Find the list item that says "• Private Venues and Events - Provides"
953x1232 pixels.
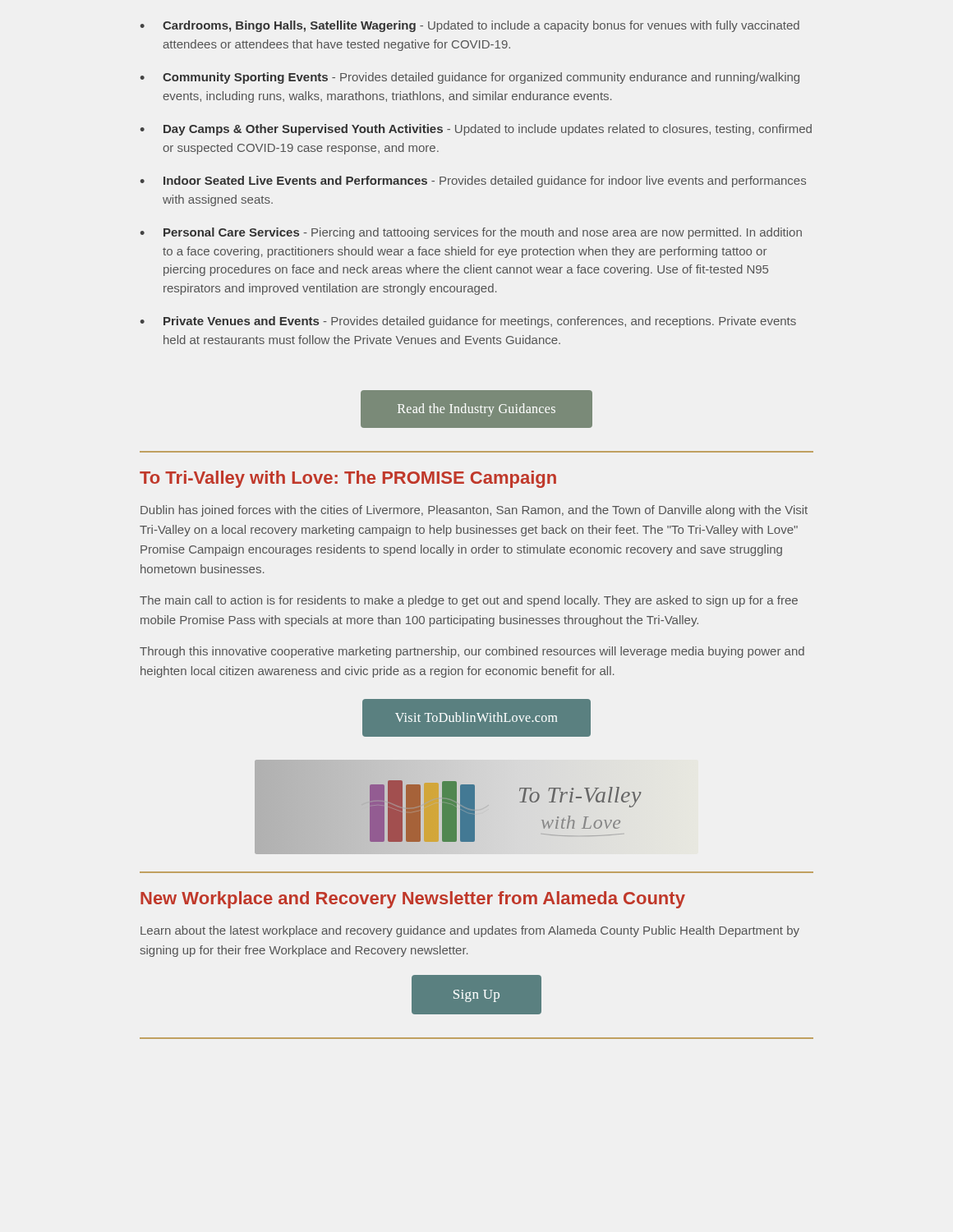click(476, 331)
